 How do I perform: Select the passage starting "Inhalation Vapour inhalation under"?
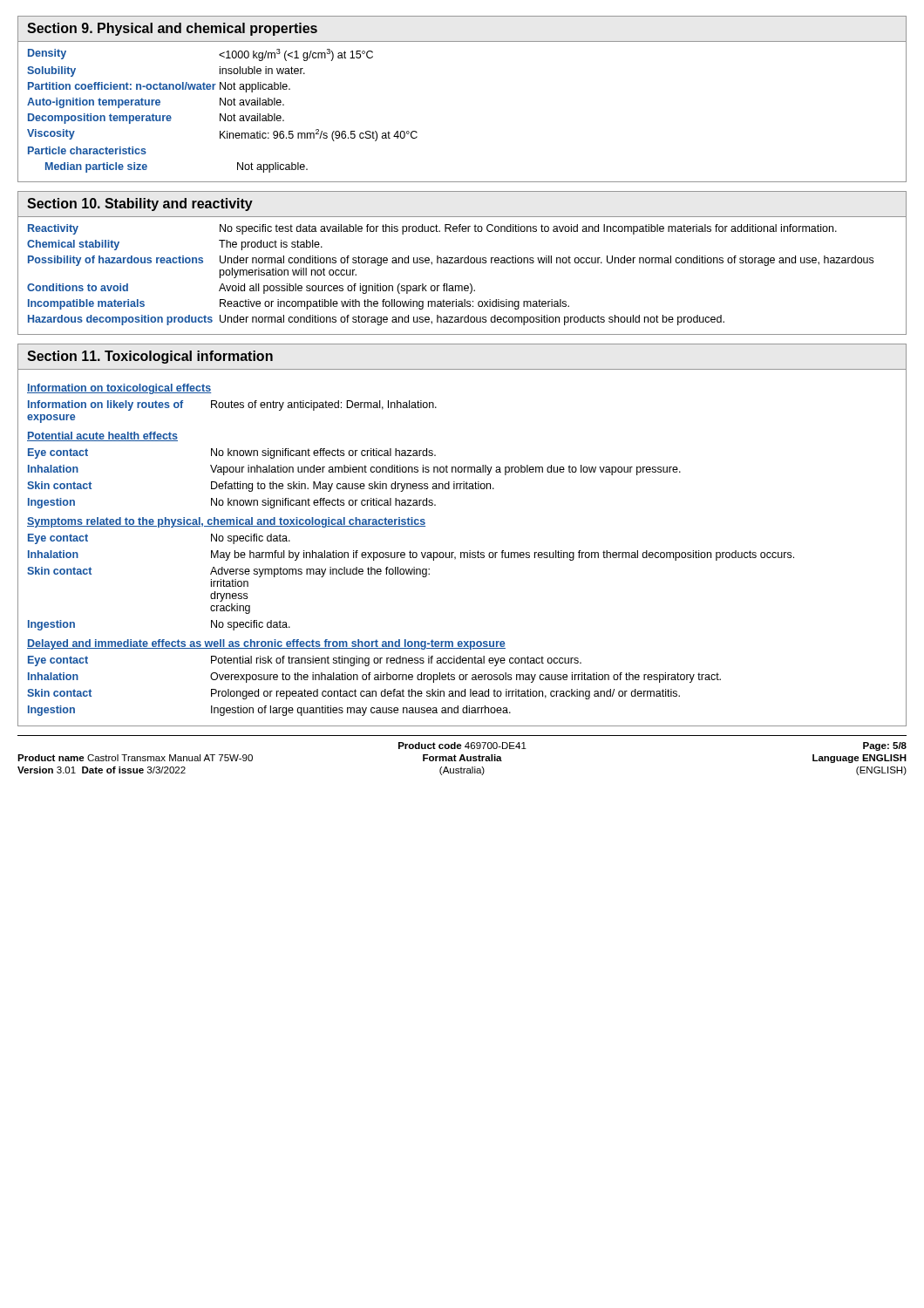(x=462, y=469)
